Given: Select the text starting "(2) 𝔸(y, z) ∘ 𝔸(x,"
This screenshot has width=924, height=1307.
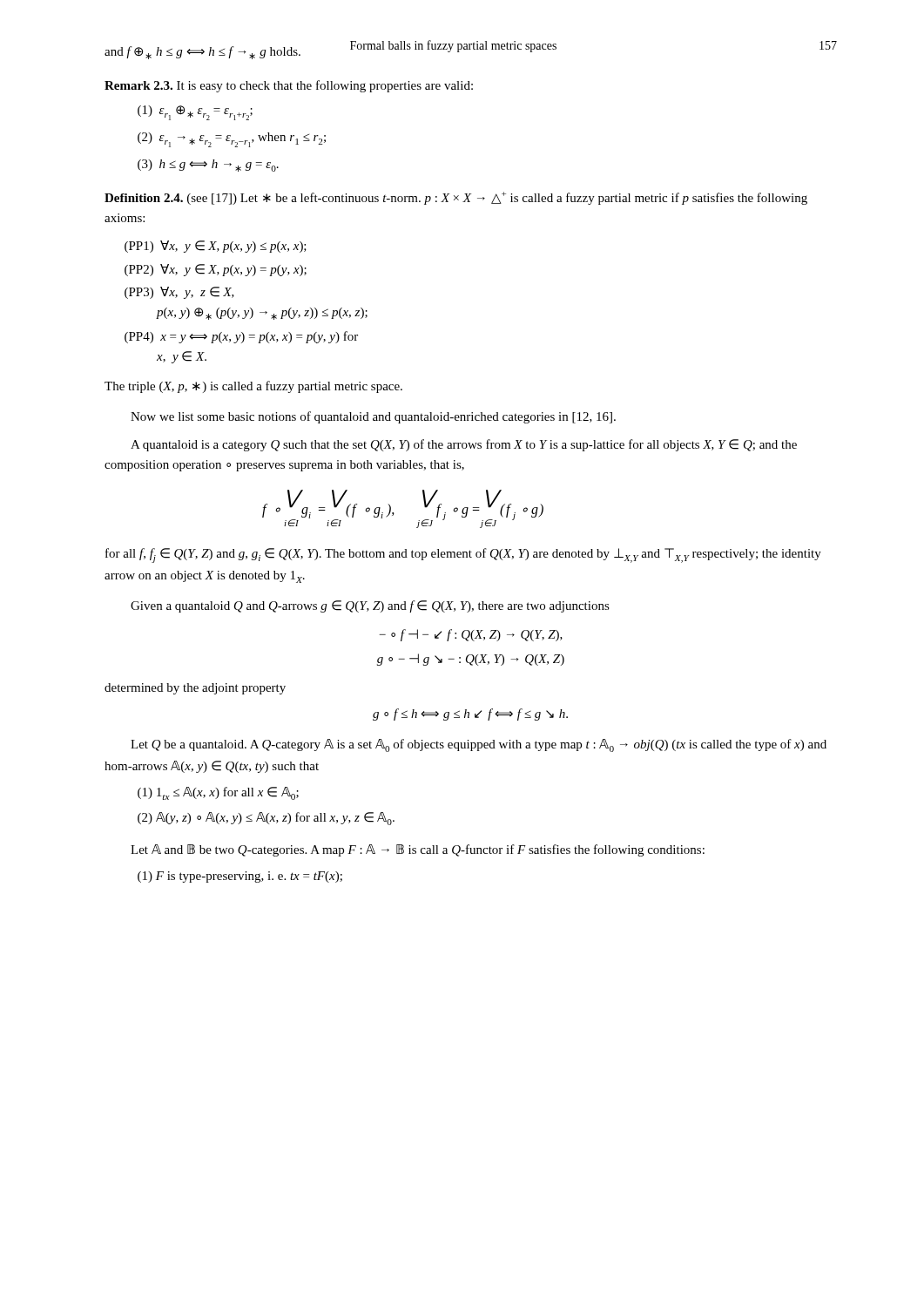Looking at the screenshot, I should tap(266, 819).
